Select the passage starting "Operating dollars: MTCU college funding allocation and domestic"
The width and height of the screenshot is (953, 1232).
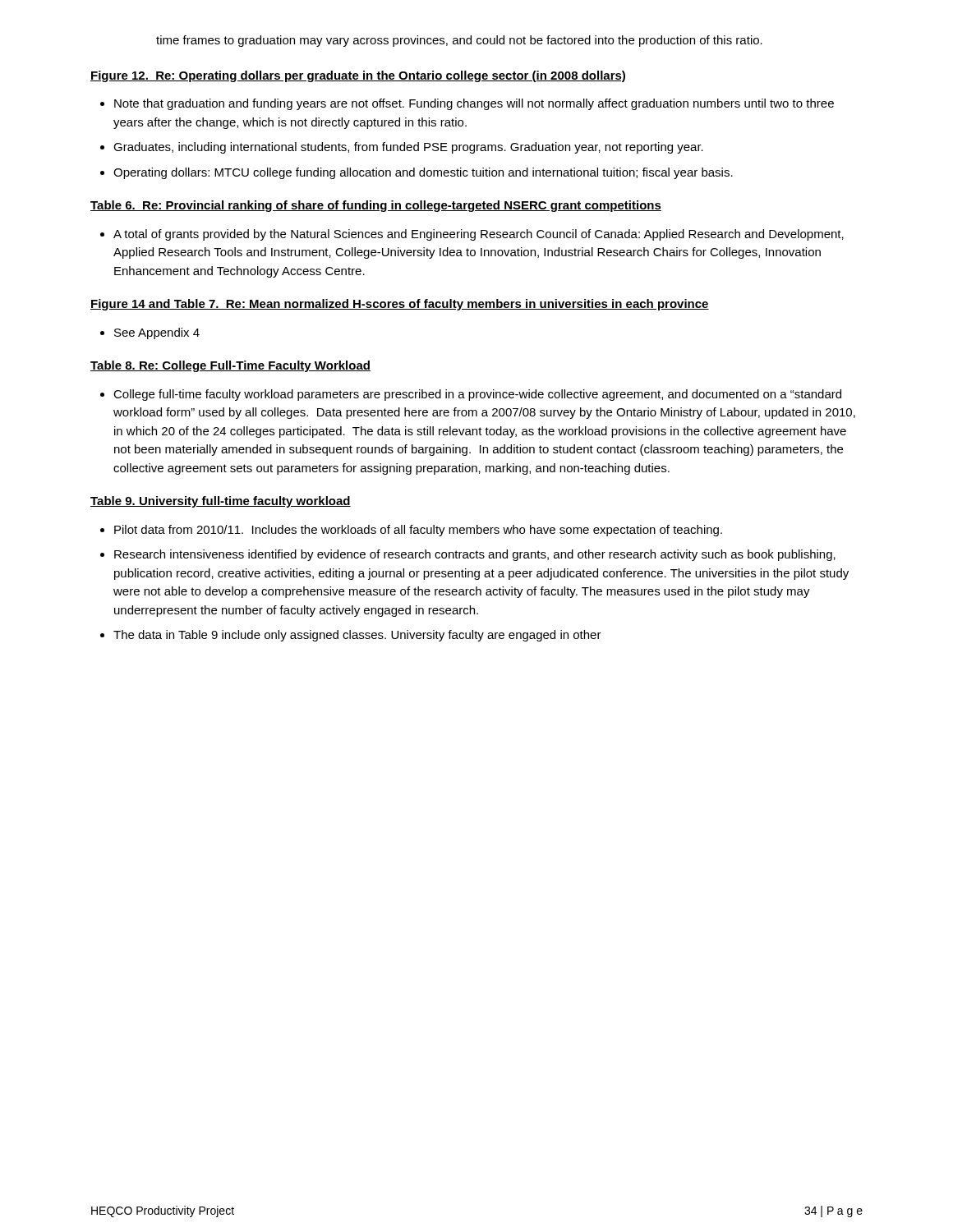pyautogui.click(x=423, y=172)
